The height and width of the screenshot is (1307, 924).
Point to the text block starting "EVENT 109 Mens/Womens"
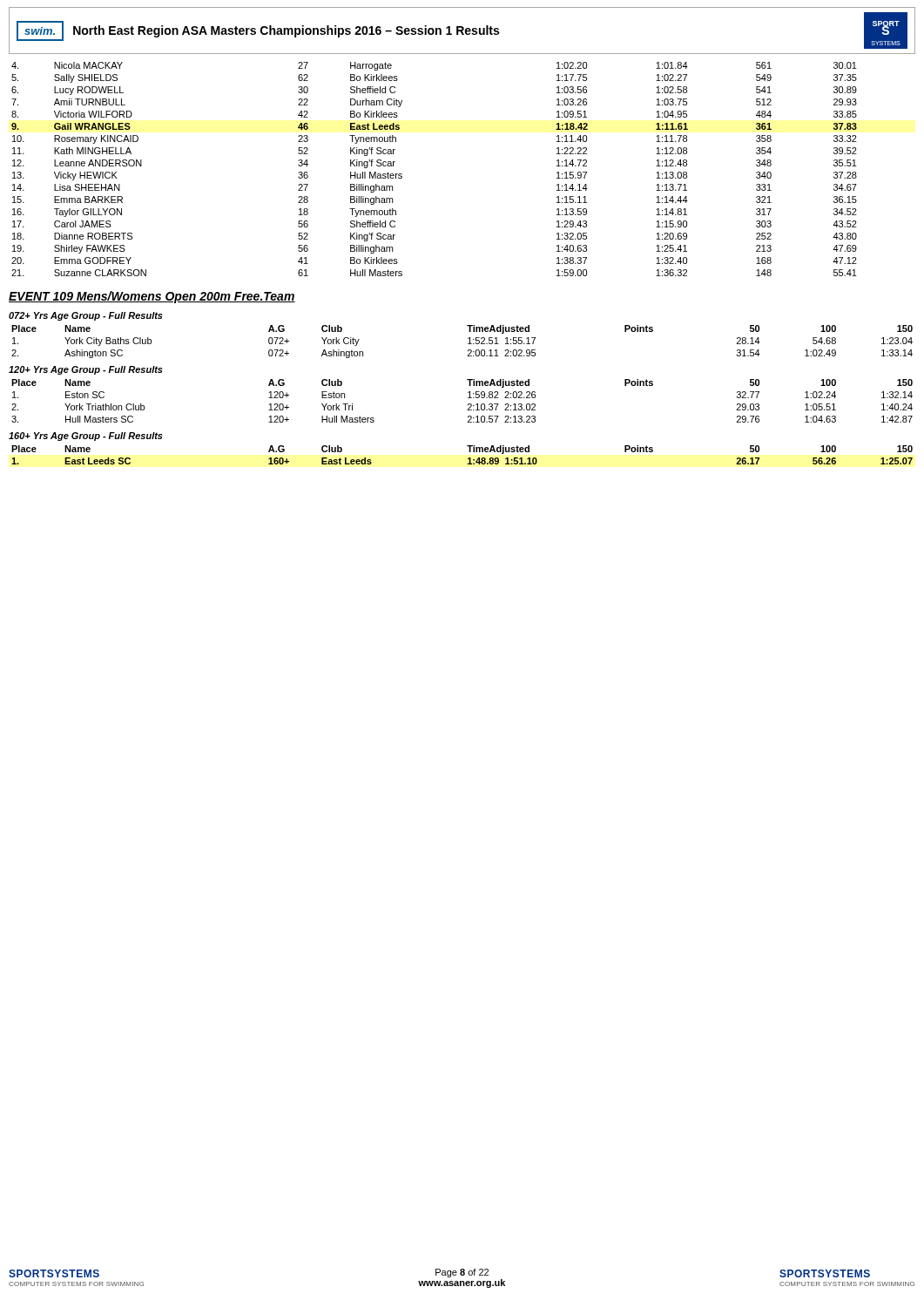tap(152, 296)
